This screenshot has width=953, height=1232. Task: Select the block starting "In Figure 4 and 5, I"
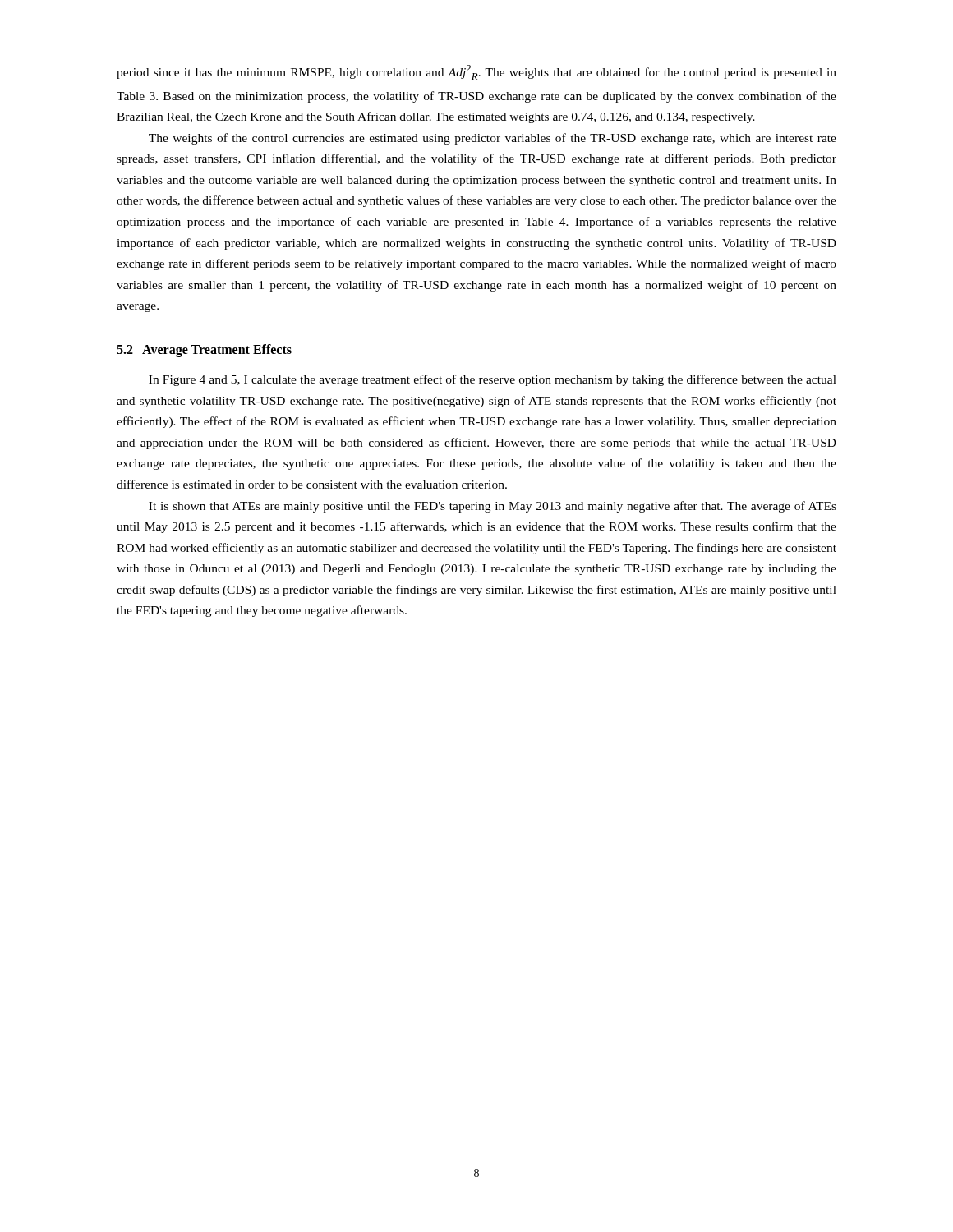tap(476, 432)
